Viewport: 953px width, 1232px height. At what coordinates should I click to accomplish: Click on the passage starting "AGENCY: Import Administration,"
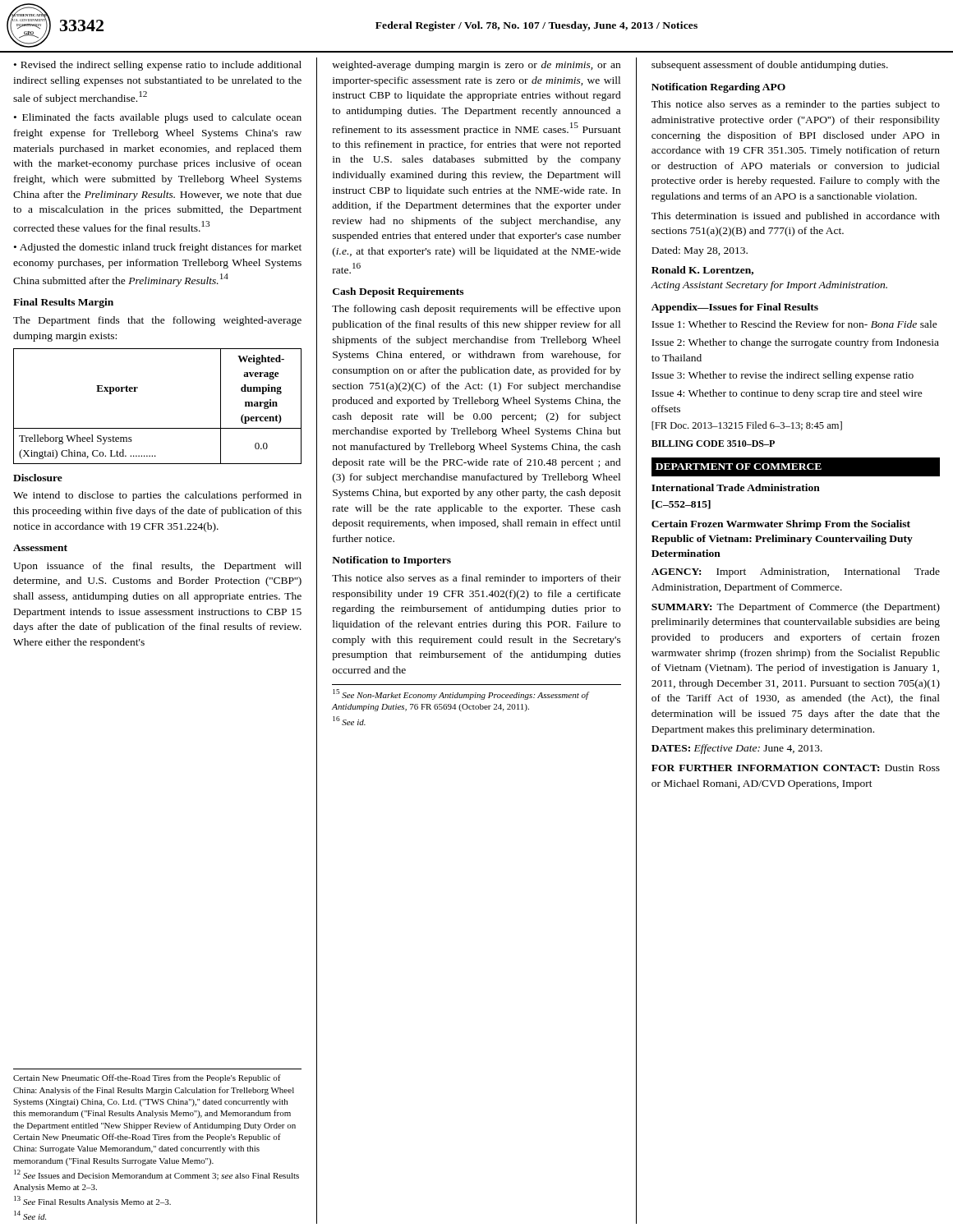[x=796, y=579]
